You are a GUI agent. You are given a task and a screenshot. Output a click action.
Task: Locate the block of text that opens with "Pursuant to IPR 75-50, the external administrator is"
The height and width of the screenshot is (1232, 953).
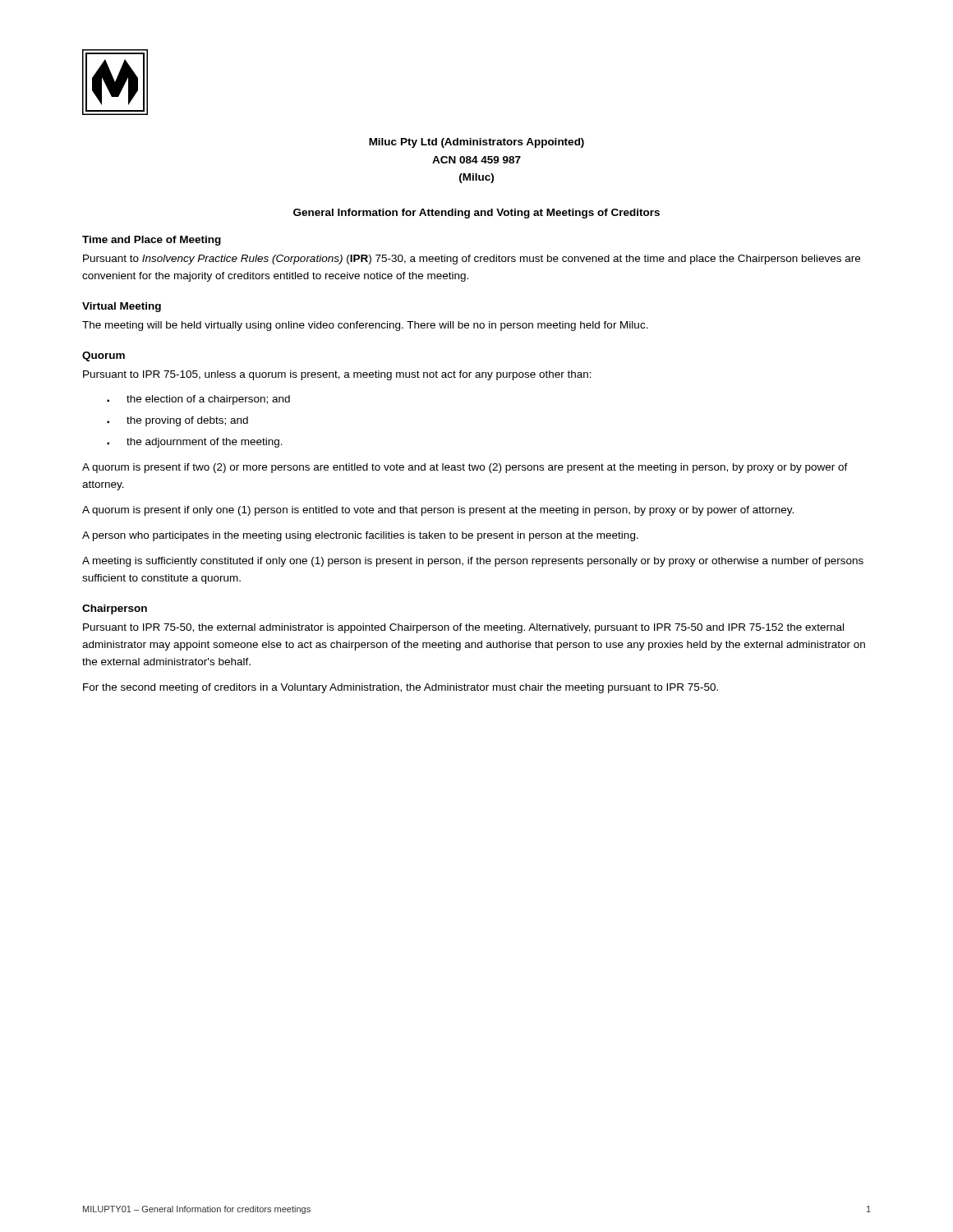(x=474, y=644)
